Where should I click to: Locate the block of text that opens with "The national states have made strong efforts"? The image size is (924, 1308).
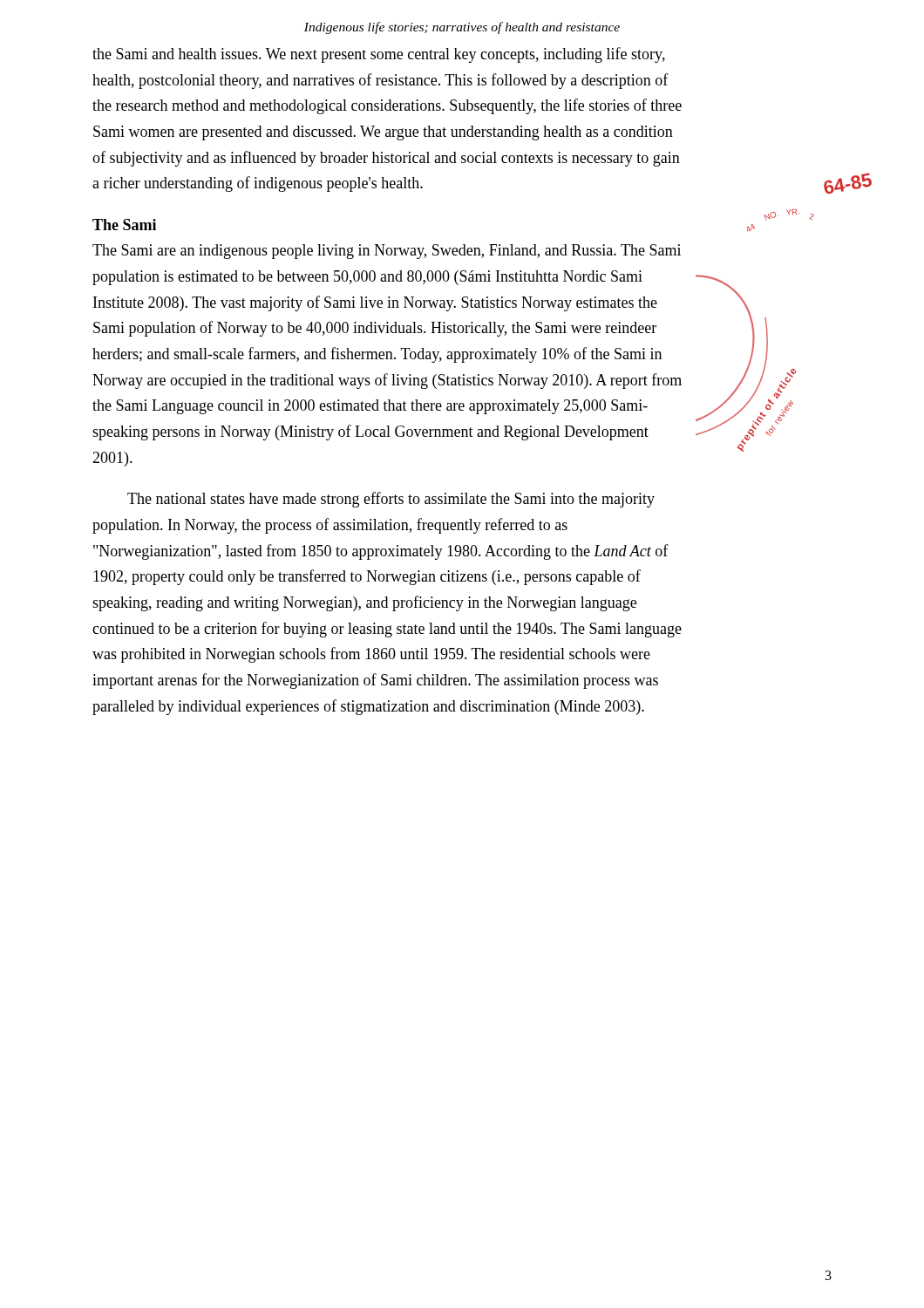[462, 603]
